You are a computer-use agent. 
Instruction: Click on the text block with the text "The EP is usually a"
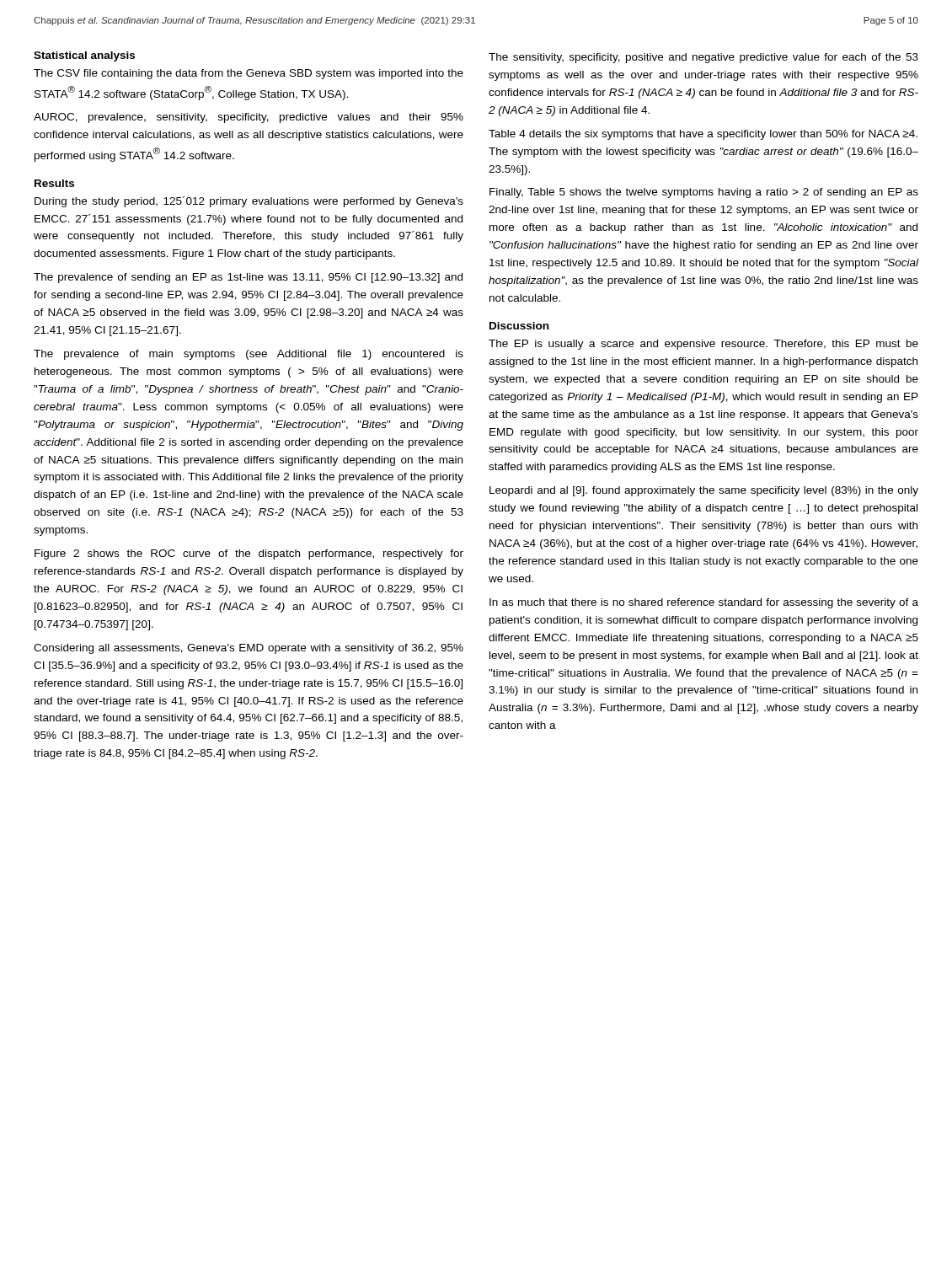pyautogui.click(x=703, y=405)
